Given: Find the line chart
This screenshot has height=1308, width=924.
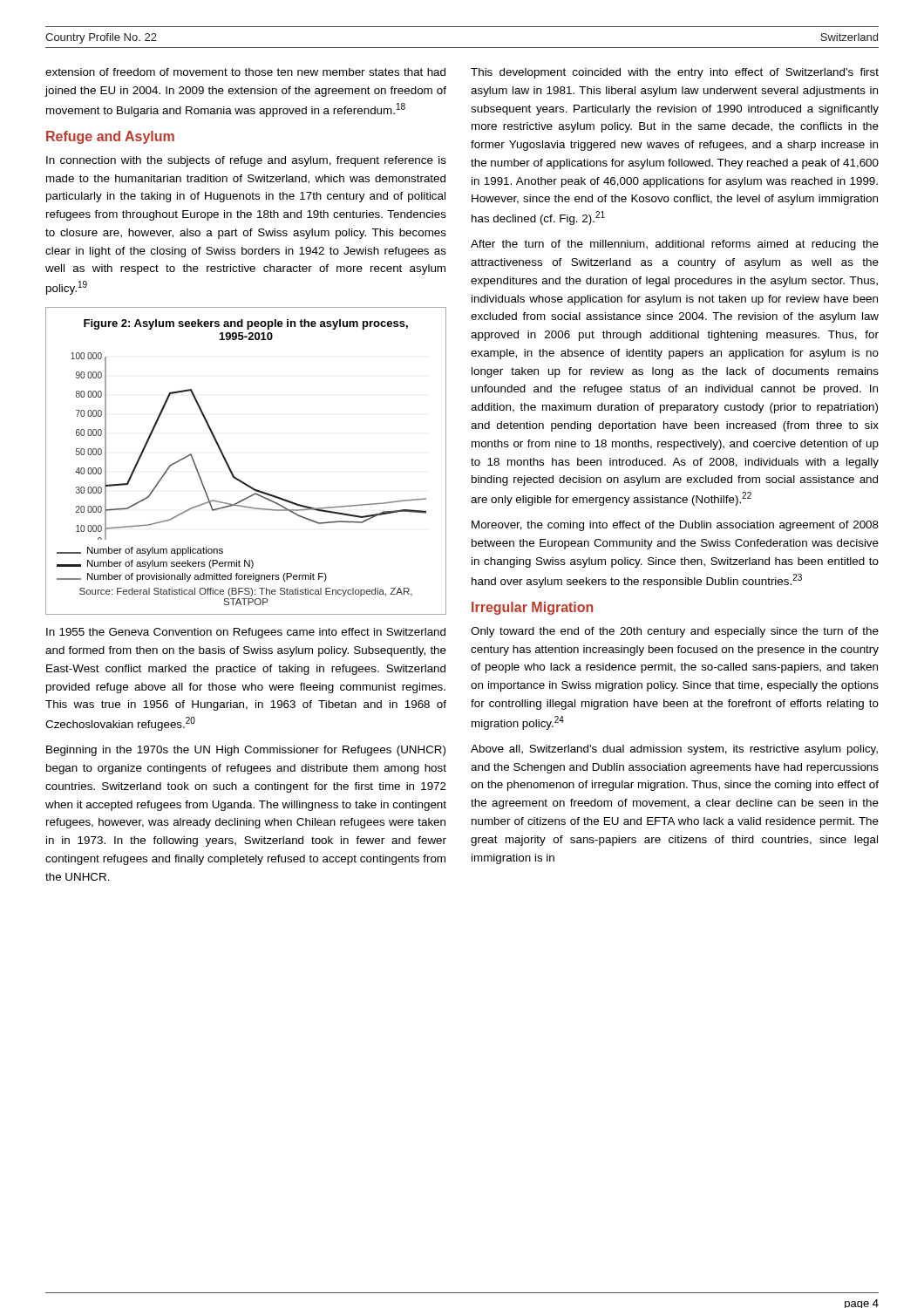Looking at the screenshot, I should pyautogui.click(x=246, y=461).
